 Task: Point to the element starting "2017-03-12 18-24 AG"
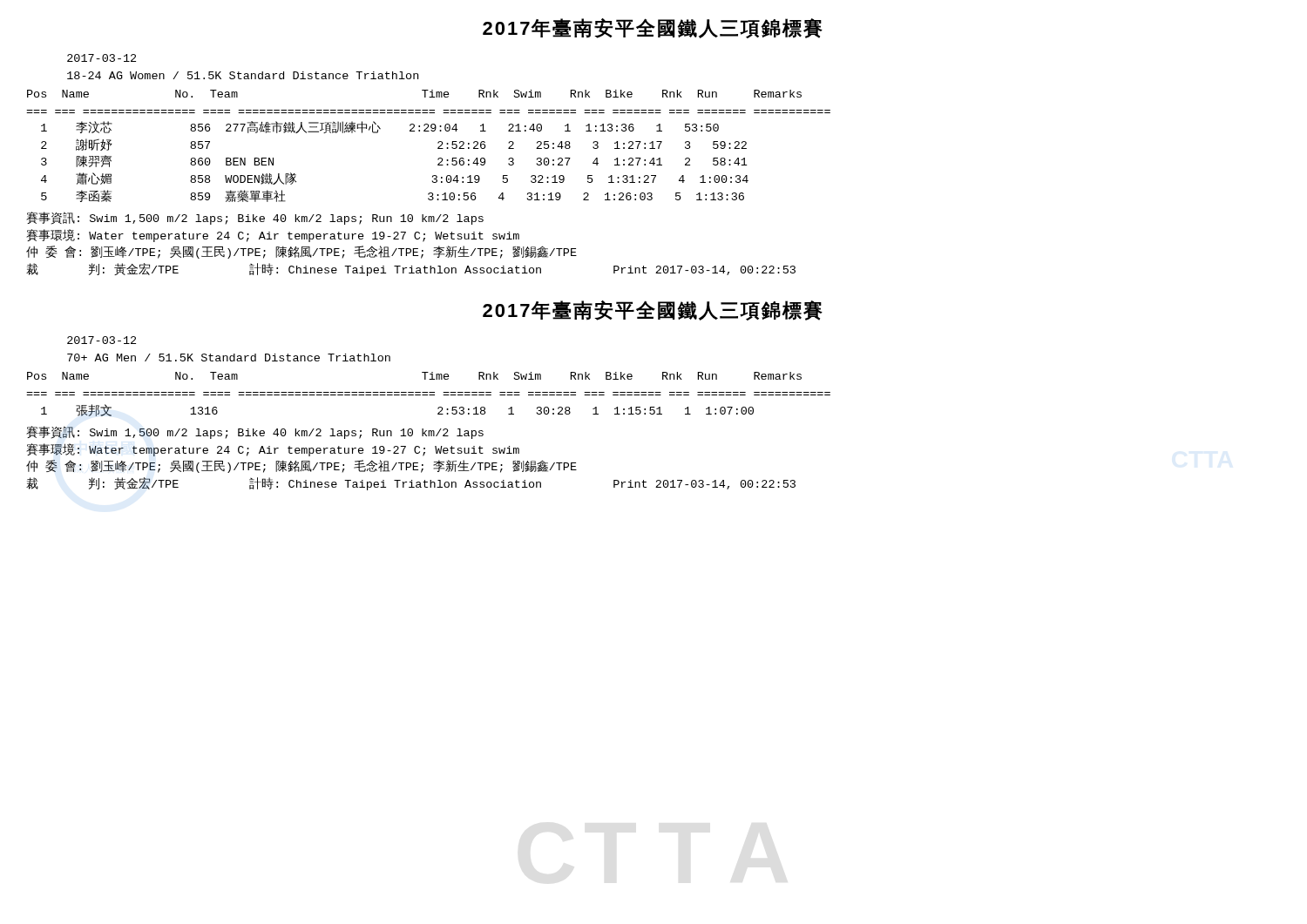(x=102, y=58)
